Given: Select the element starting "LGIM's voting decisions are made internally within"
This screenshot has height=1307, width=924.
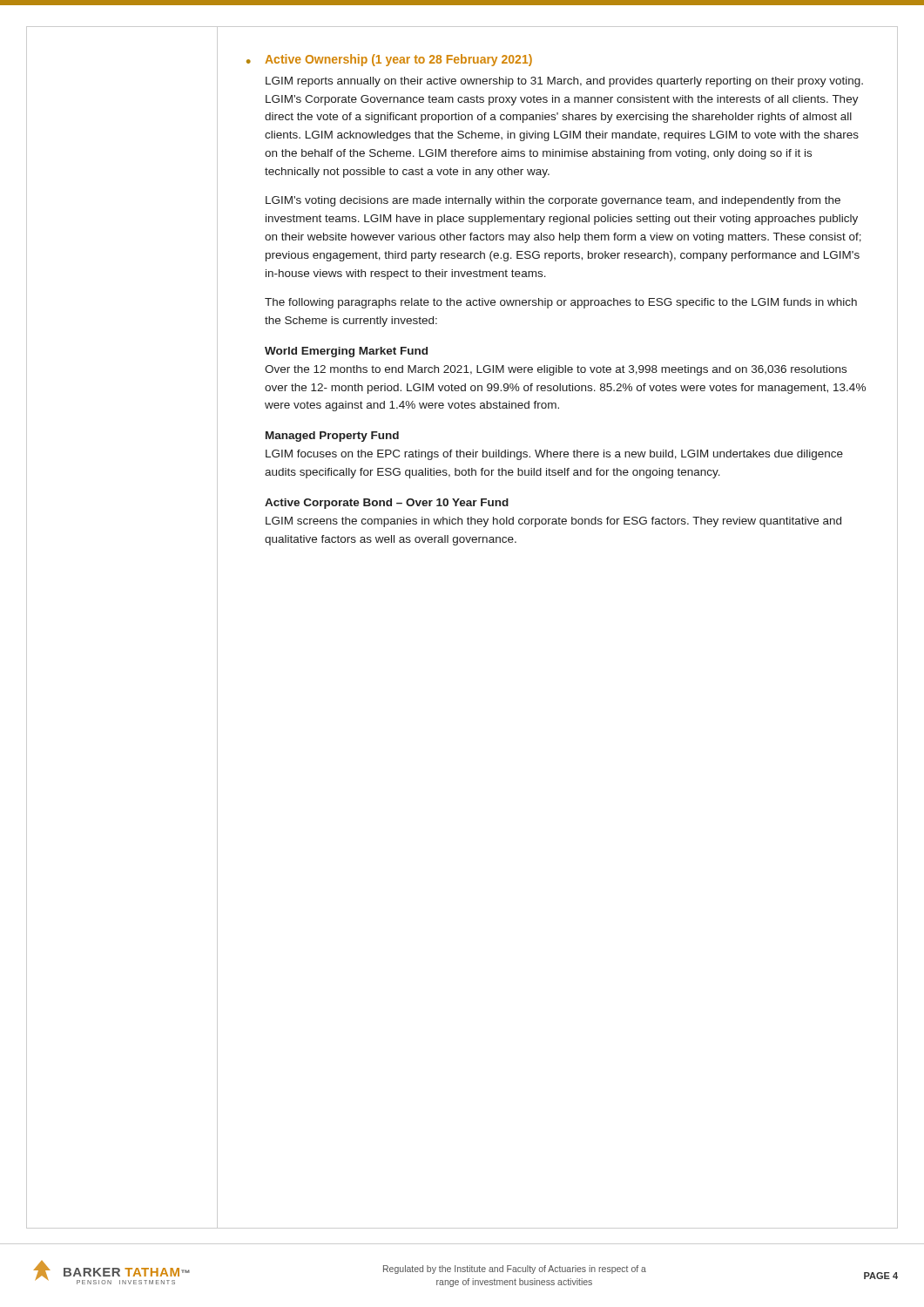Looking at the screenshot, I should point(563,237).
